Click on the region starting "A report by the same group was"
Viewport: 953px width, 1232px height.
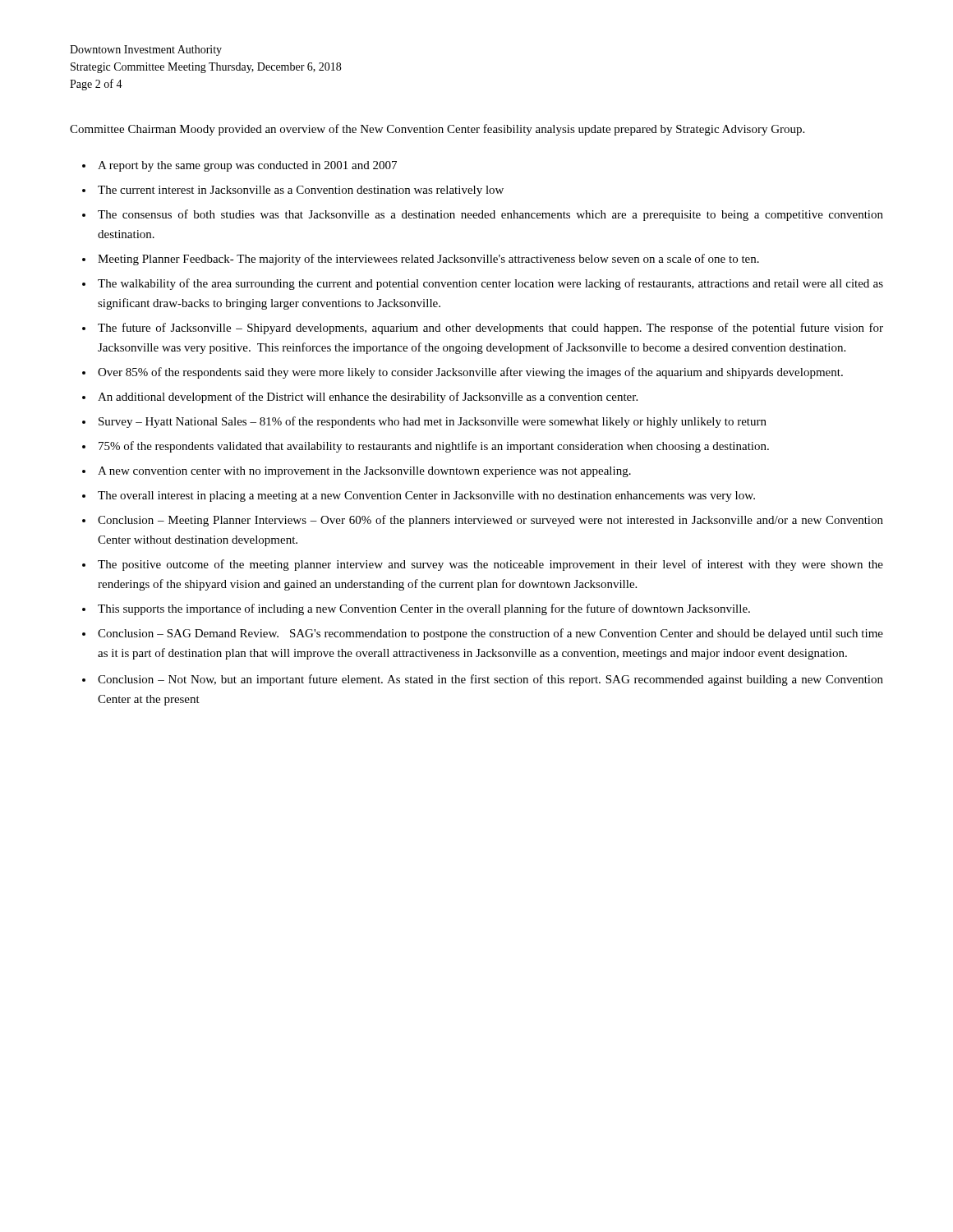tap(247, 165)
